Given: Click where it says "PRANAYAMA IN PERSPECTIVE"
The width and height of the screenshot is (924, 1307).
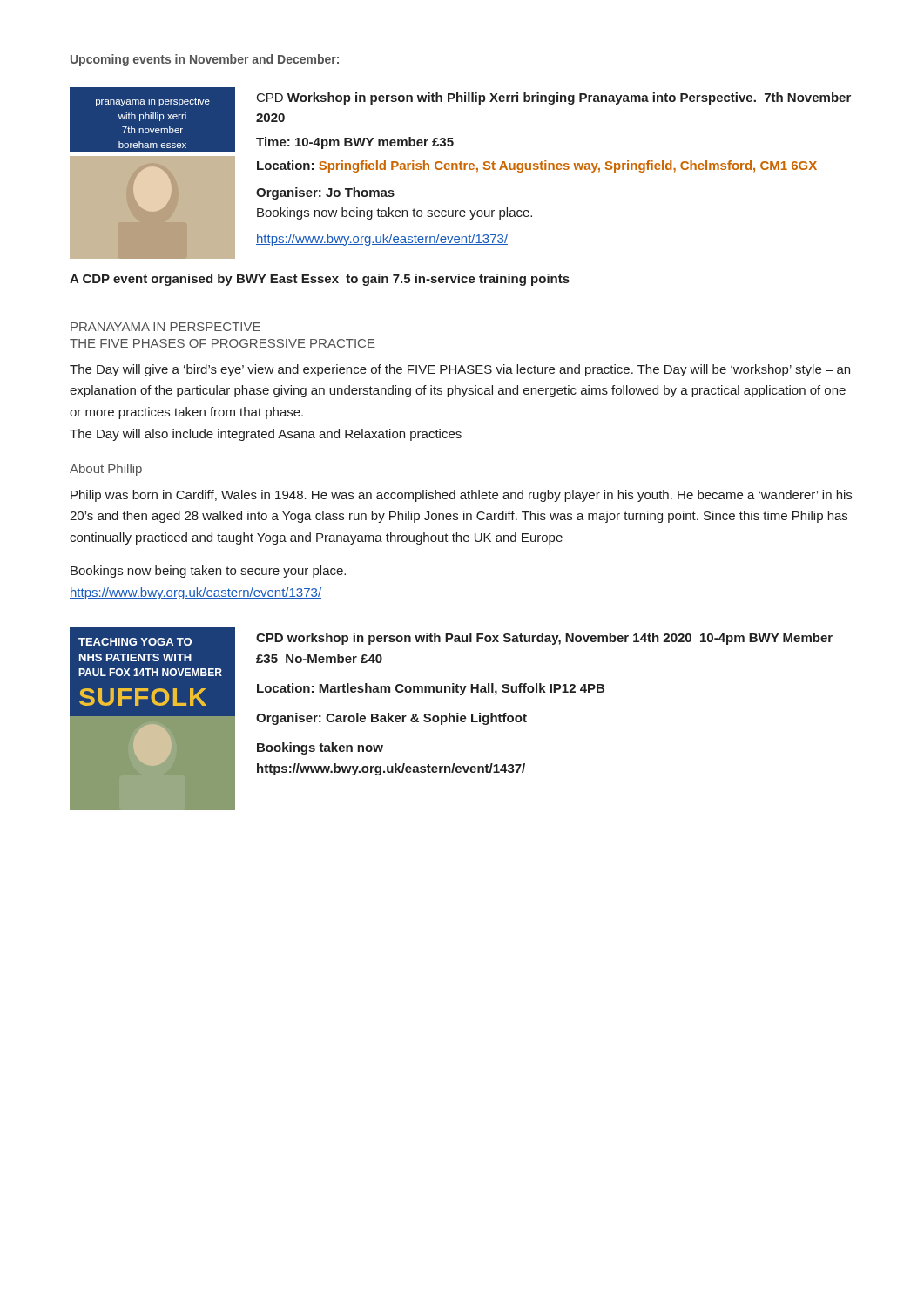Looking at the screenshot, I should [x=165, y=326].
